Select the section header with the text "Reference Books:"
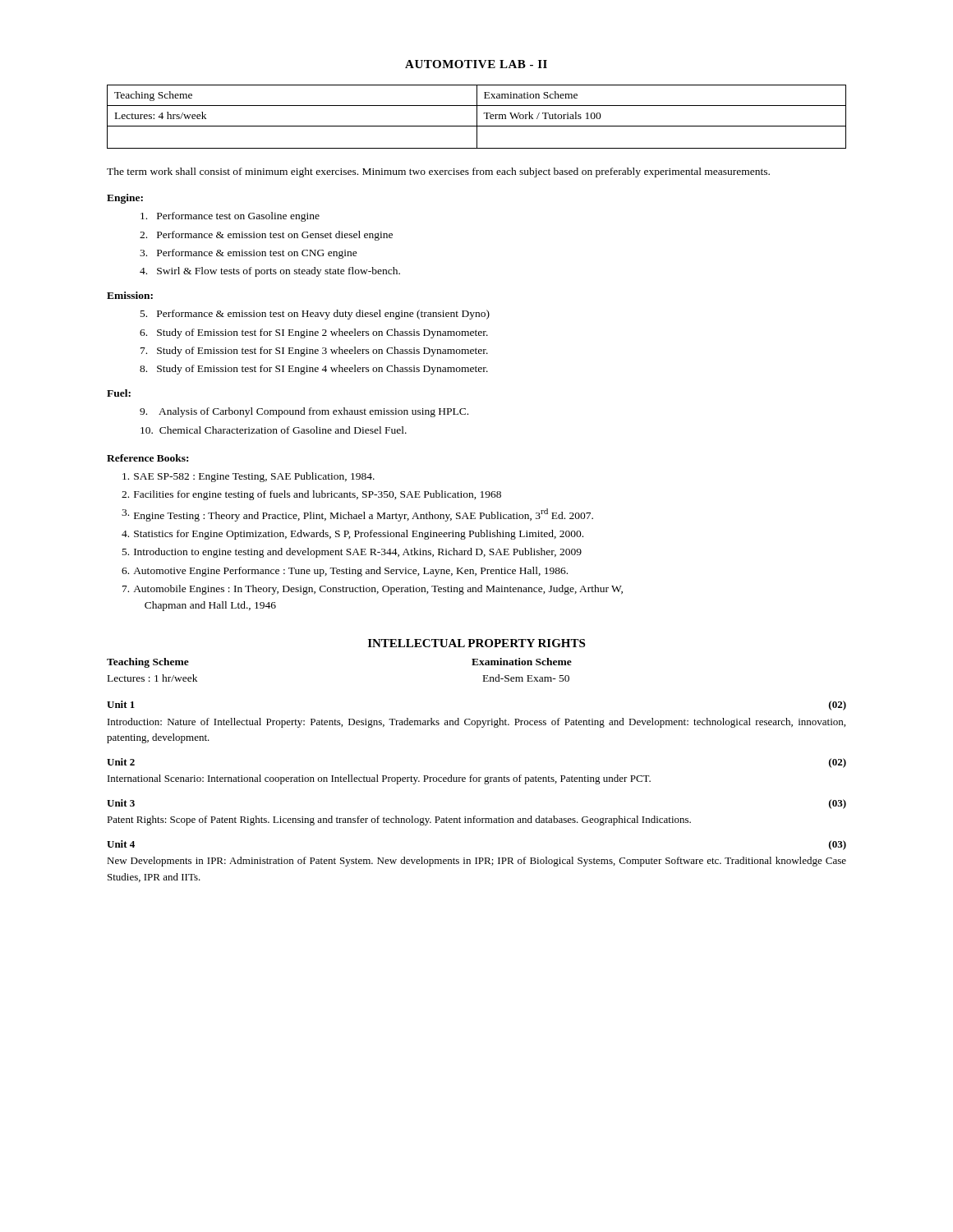This screenshot has width=953, height=1232. pyautogui.click(x=148, y=458)
